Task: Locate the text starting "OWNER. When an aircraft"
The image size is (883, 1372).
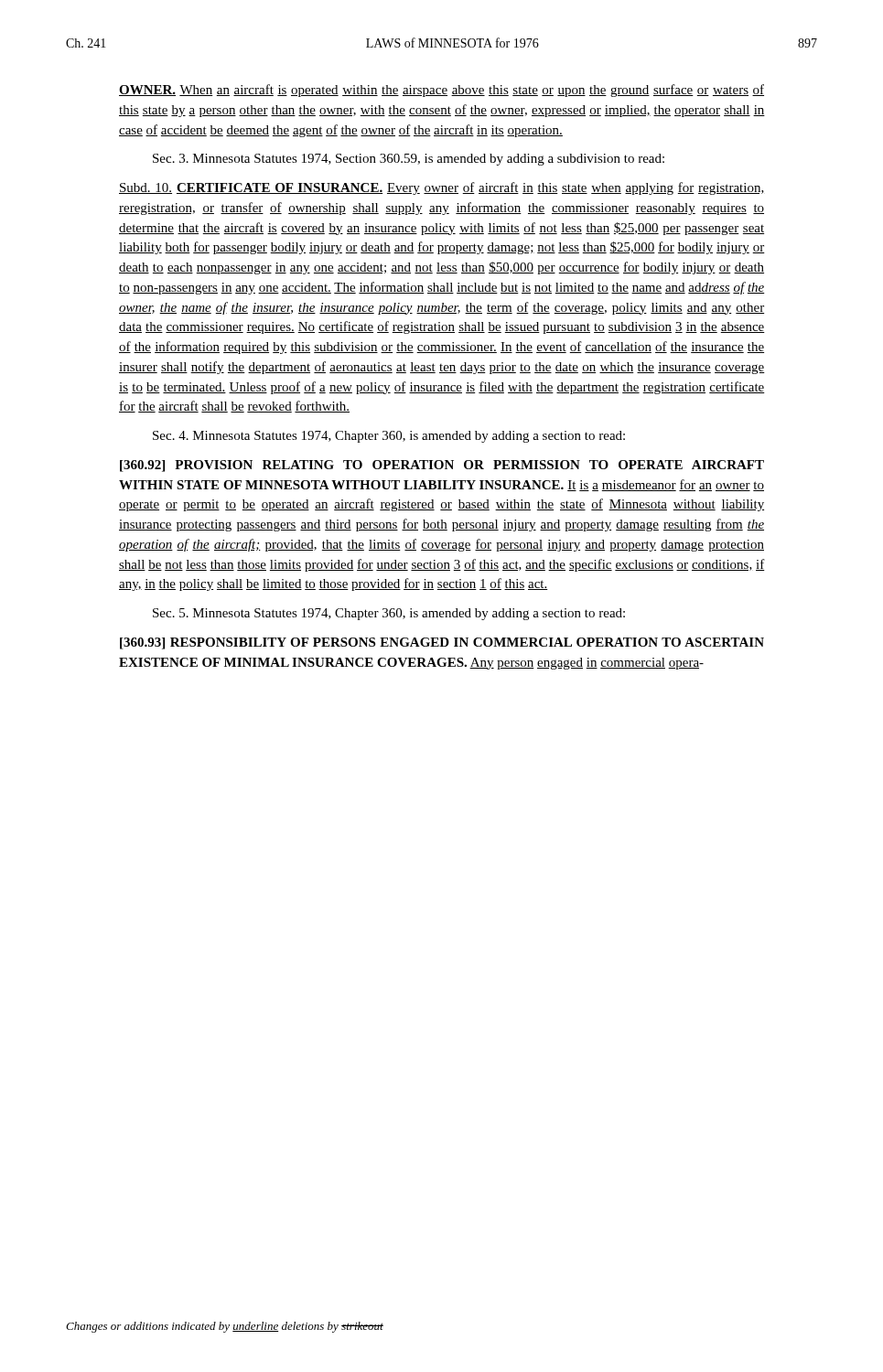Action: point(442,110)
